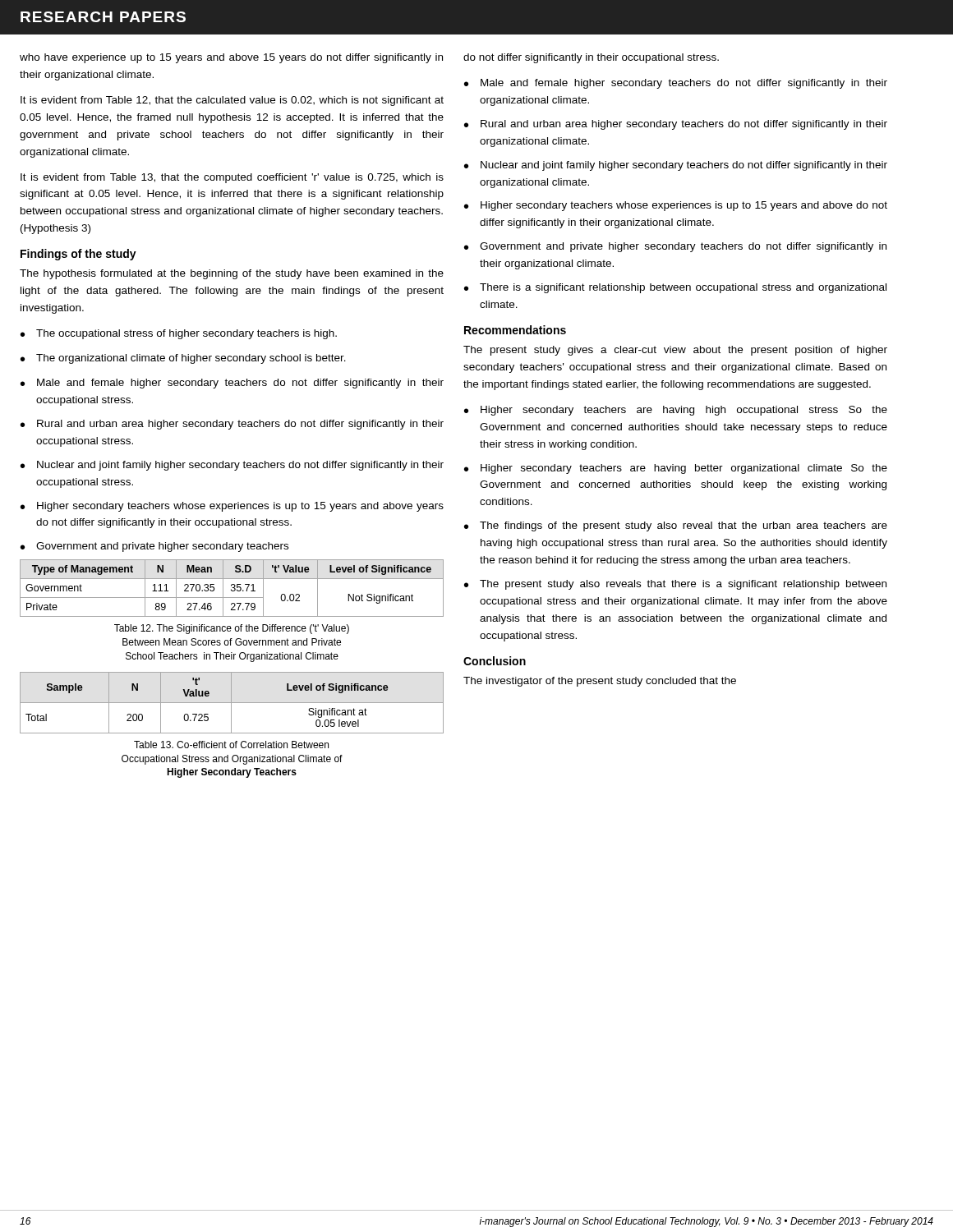Click the passage that begins "It is evident from Table 13, that"
This screenshot has width=953, height=1232.
232,203
